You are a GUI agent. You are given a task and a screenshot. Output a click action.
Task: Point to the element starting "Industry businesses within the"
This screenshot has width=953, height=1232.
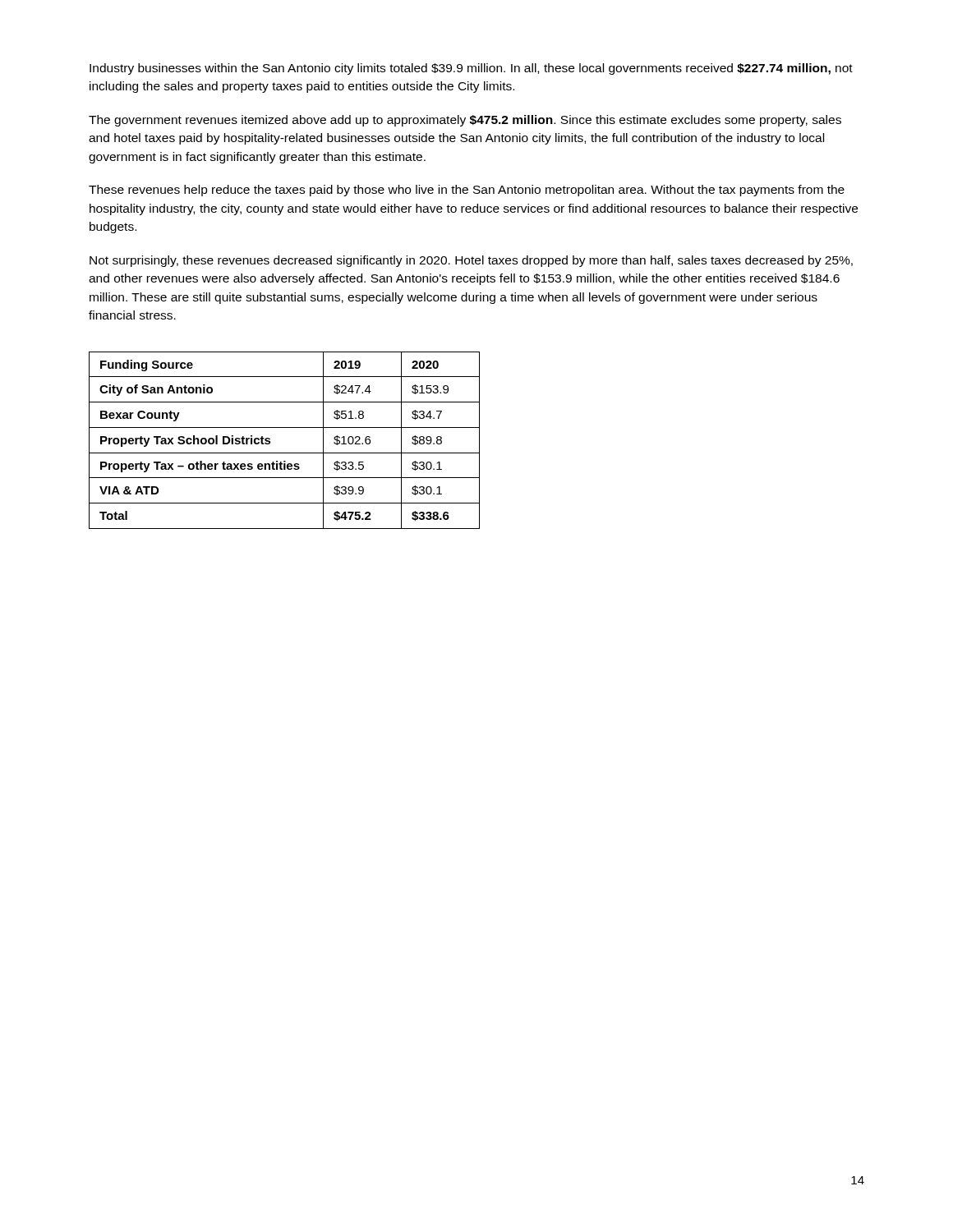click(x=471, y=77)
